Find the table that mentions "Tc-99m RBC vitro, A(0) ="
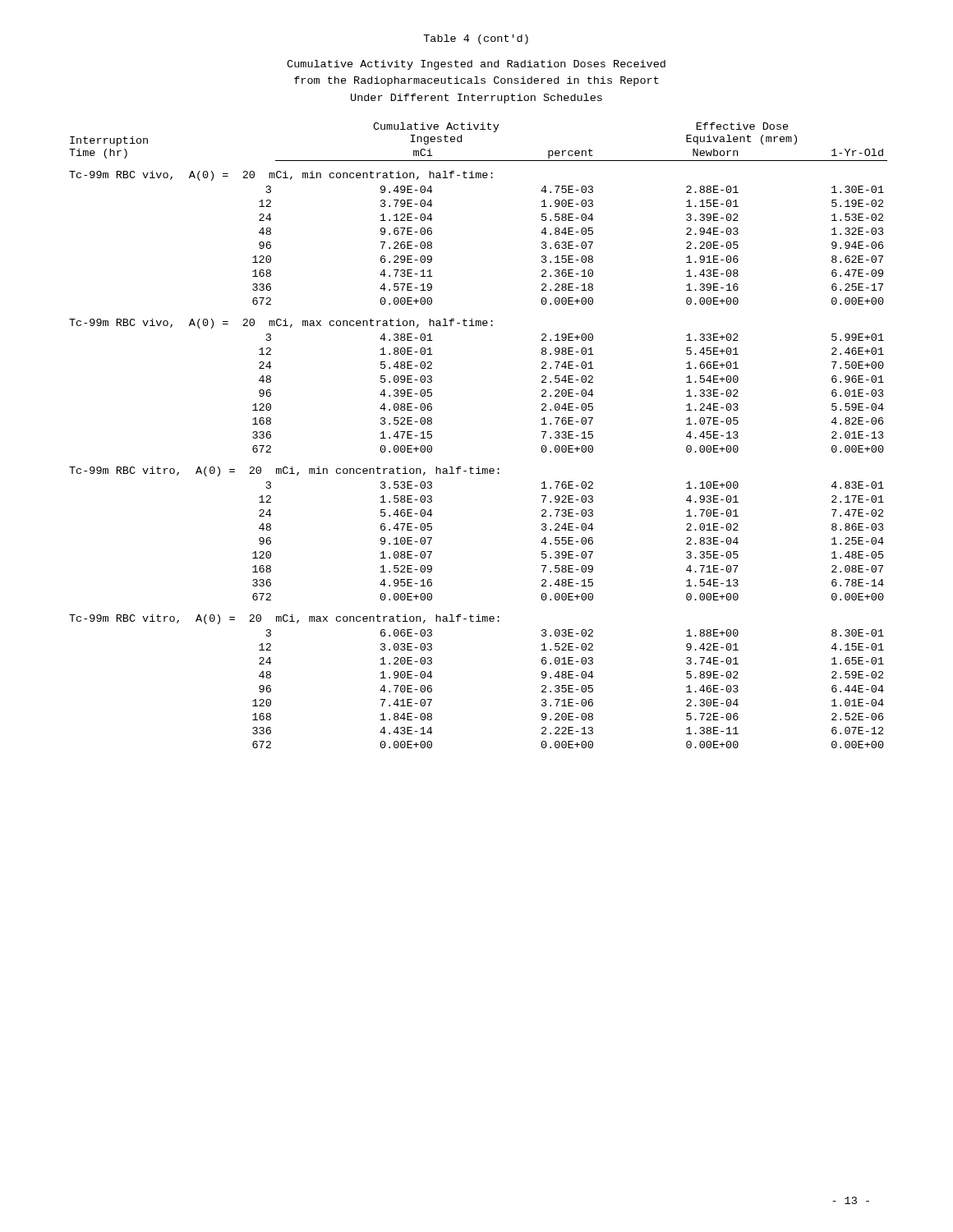This screenshot has width=953, height=1232. coord(476,436)
